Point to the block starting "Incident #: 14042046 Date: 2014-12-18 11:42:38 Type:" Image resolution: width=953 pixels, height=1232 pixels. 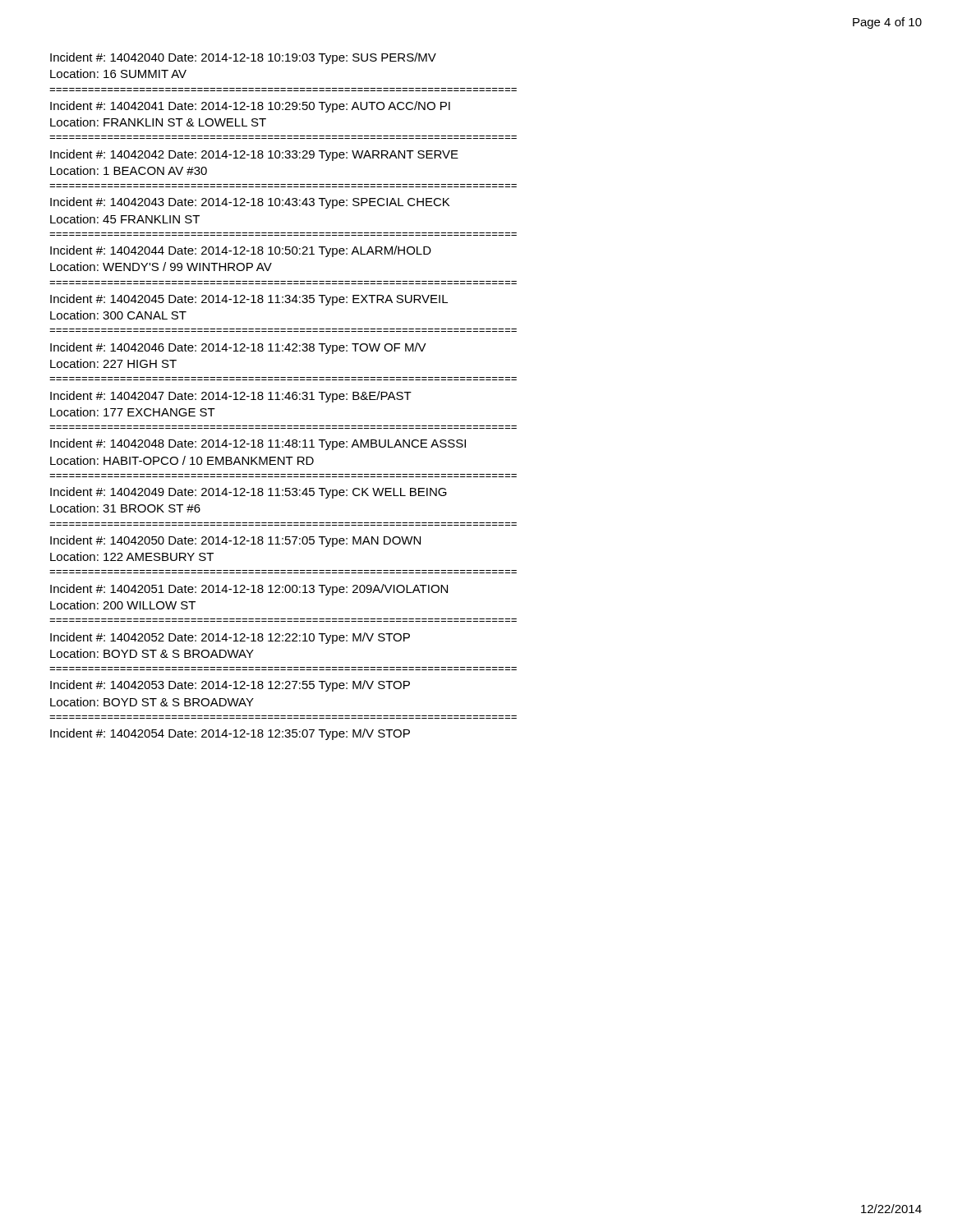[x=238, y=348]
